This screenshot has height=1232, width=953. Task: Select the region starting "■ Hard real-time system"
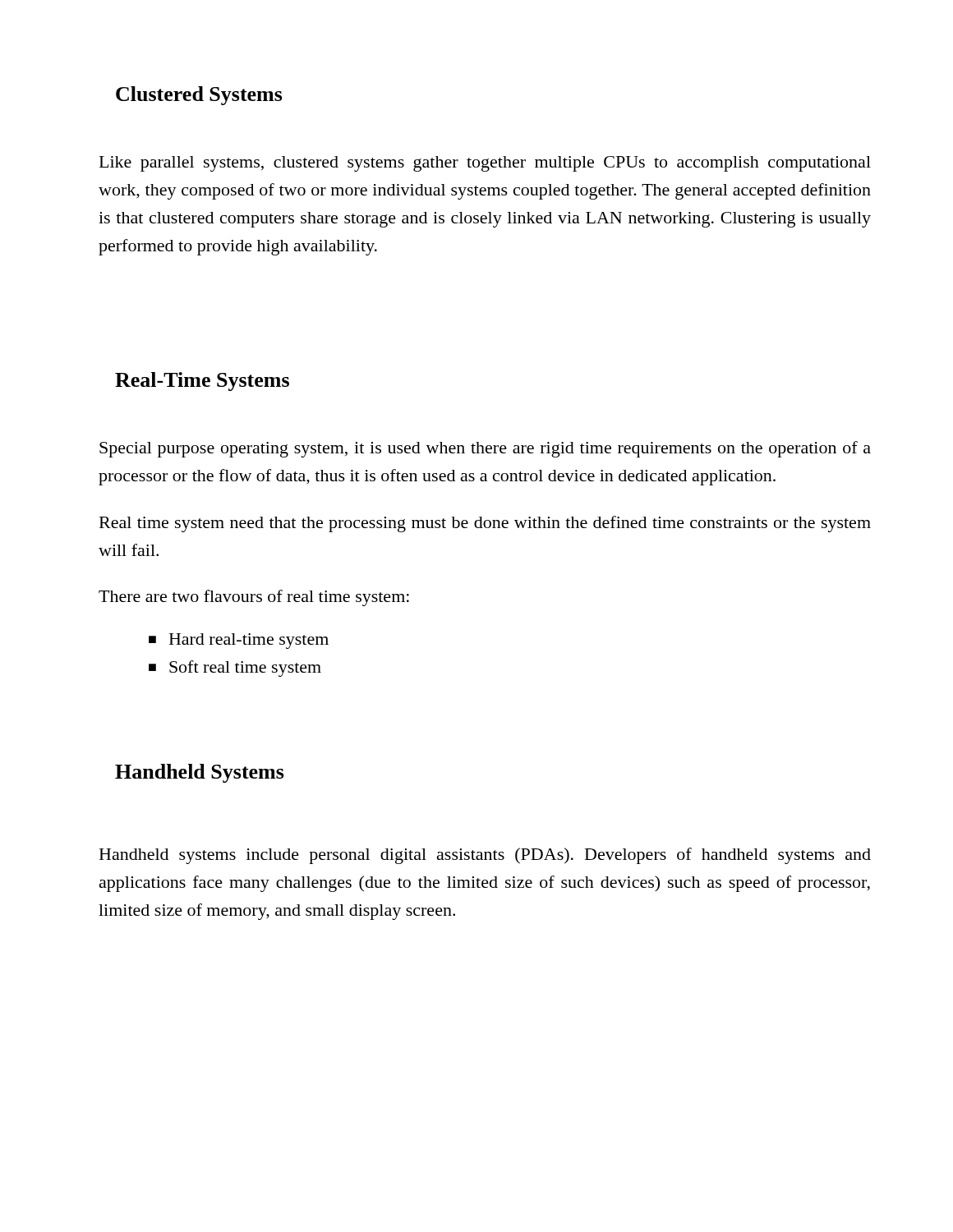(x=238, y=639)
